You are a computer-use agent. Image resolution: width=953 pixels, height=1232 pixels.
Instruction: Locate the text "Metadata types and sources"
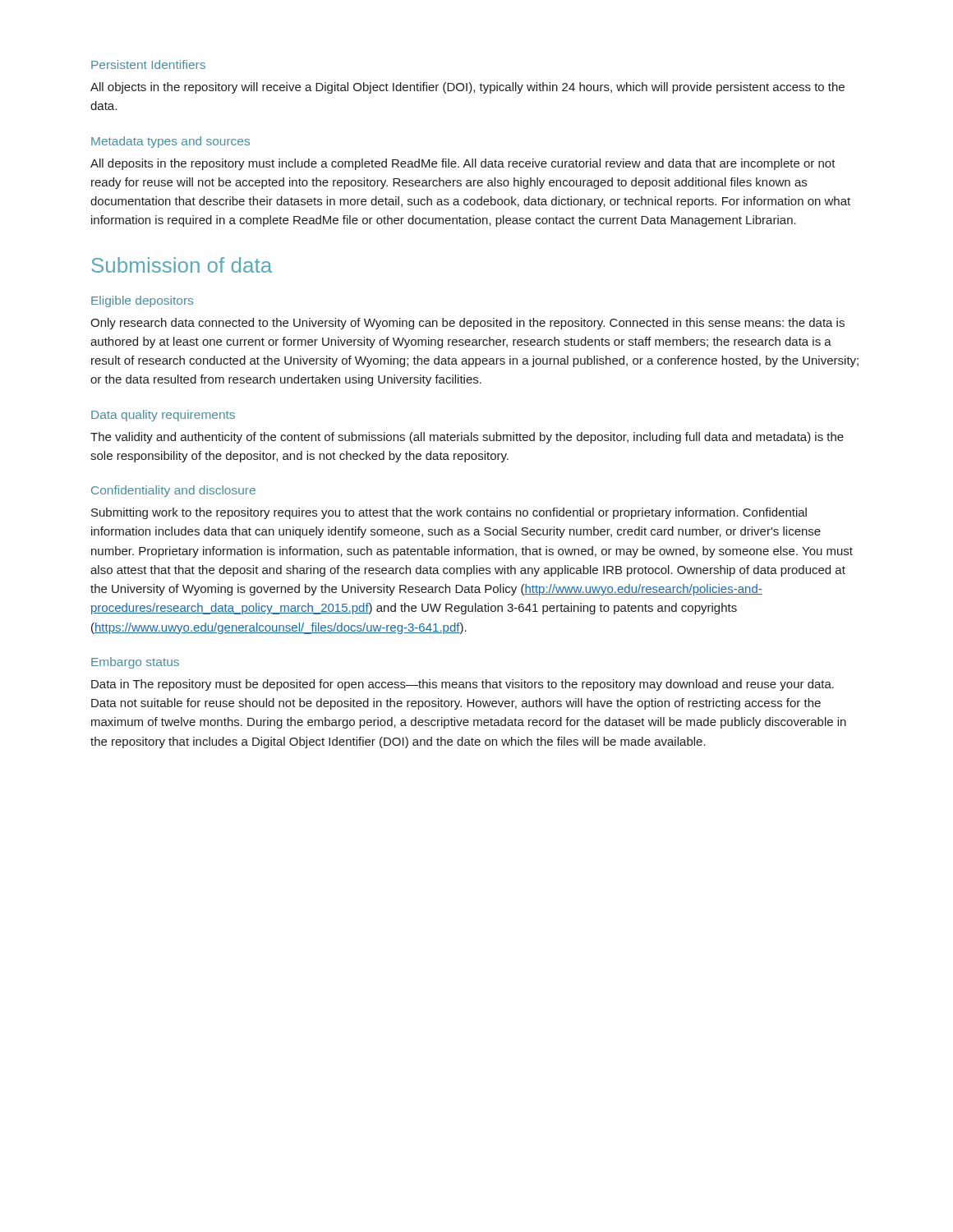pyautogui.click(x=170, y=141)
